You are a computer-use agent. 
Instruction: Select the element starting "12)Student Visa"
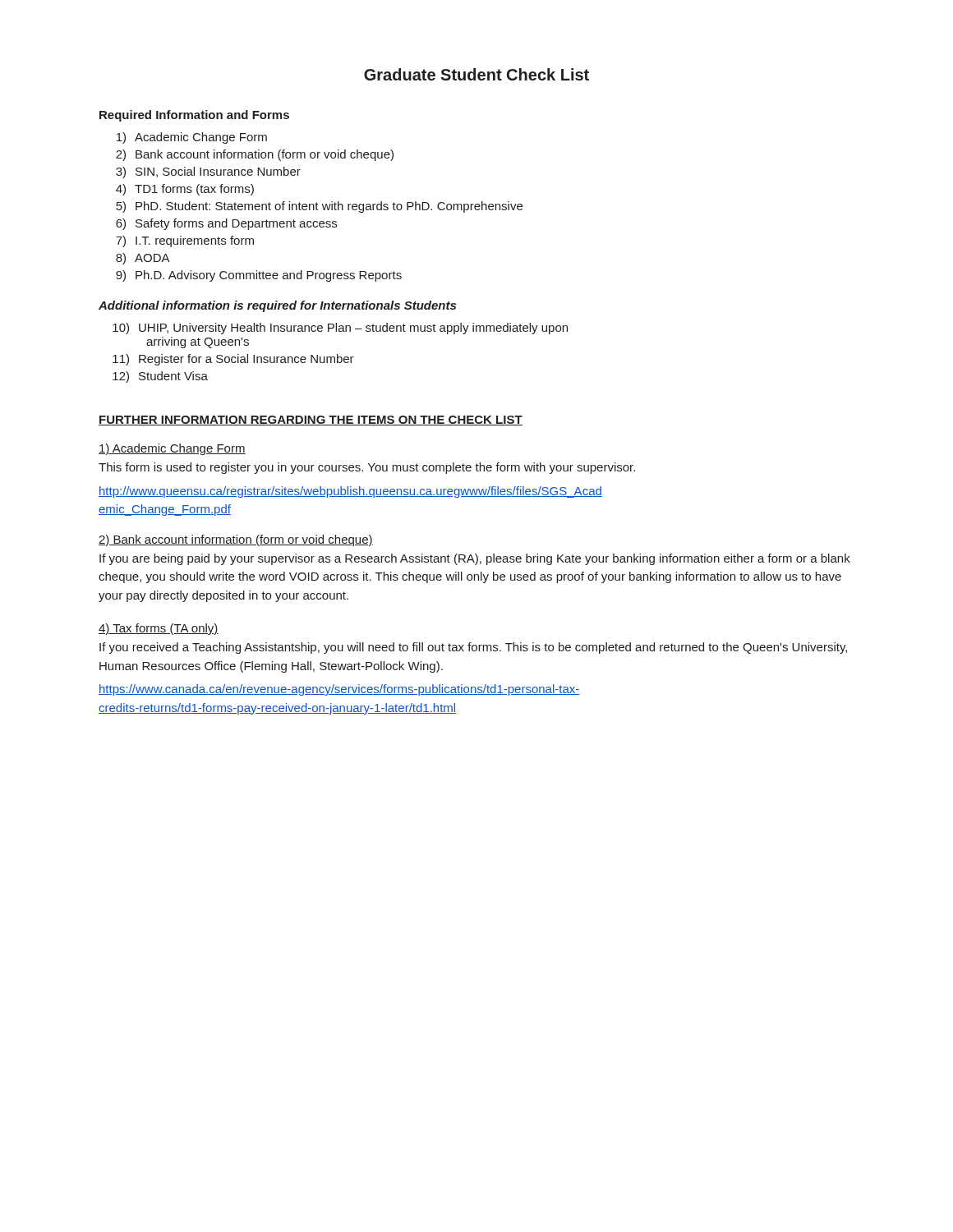tap(153, 376)
